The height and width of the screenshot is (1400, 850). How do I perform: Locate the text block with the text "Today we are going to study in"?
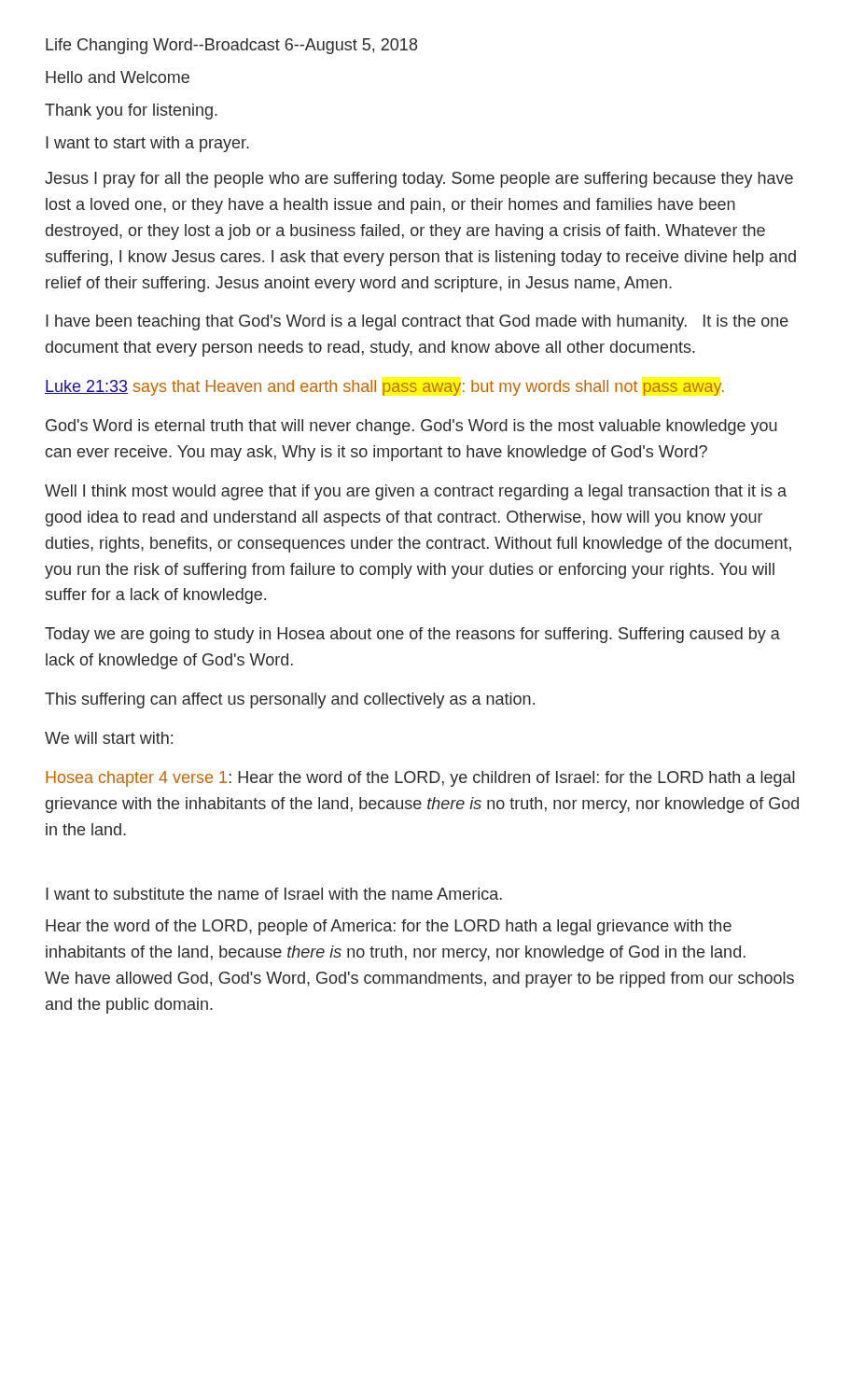tap(412, 647)
